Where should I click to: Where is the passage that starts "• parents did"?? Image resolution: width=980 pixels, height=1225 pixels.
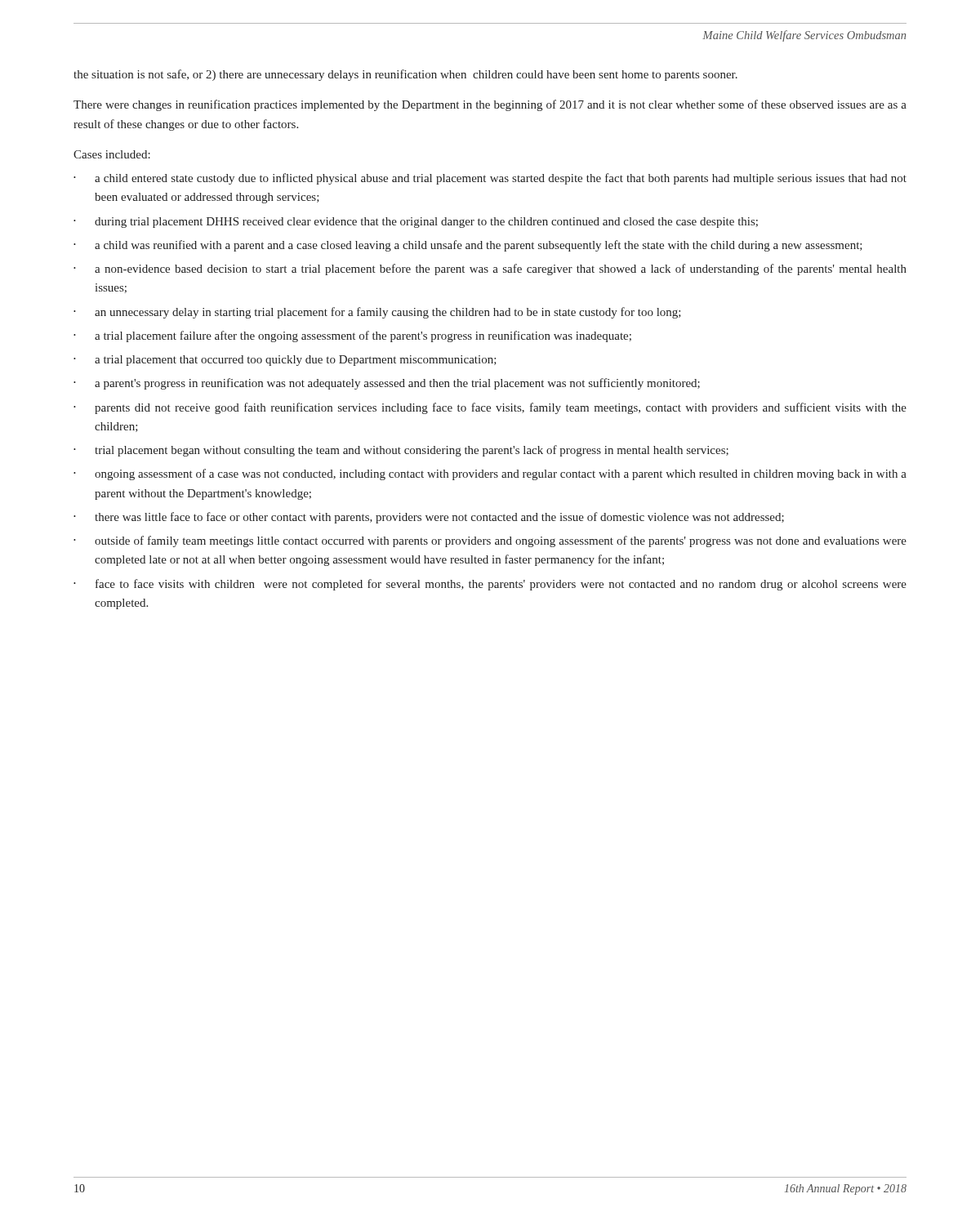490,417
